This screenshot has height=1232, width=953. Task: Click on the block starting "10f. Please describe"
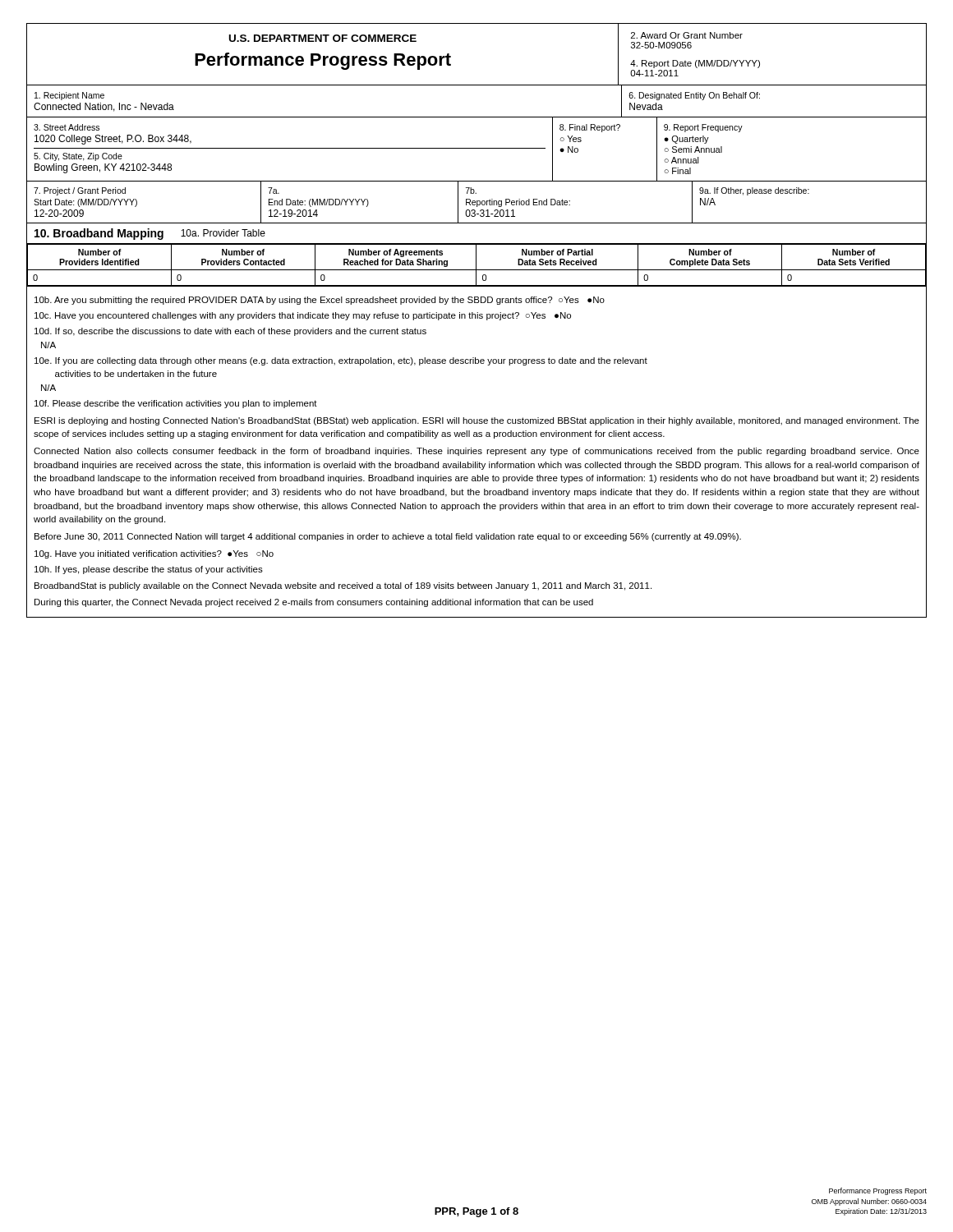[175, 404]
